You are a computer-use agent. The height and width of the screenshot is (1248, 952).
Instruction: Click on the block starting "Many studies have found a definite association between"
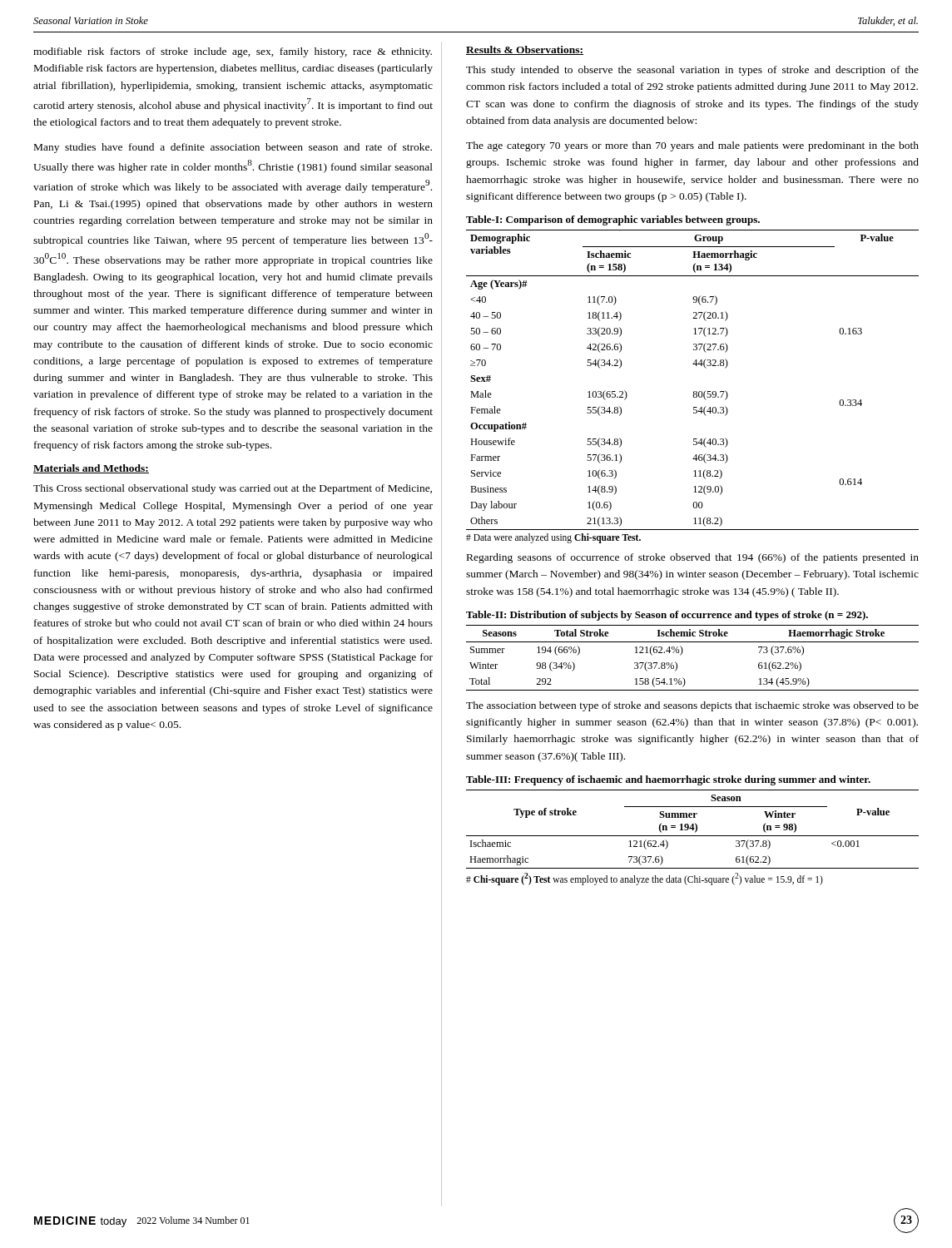click(233, 296)
